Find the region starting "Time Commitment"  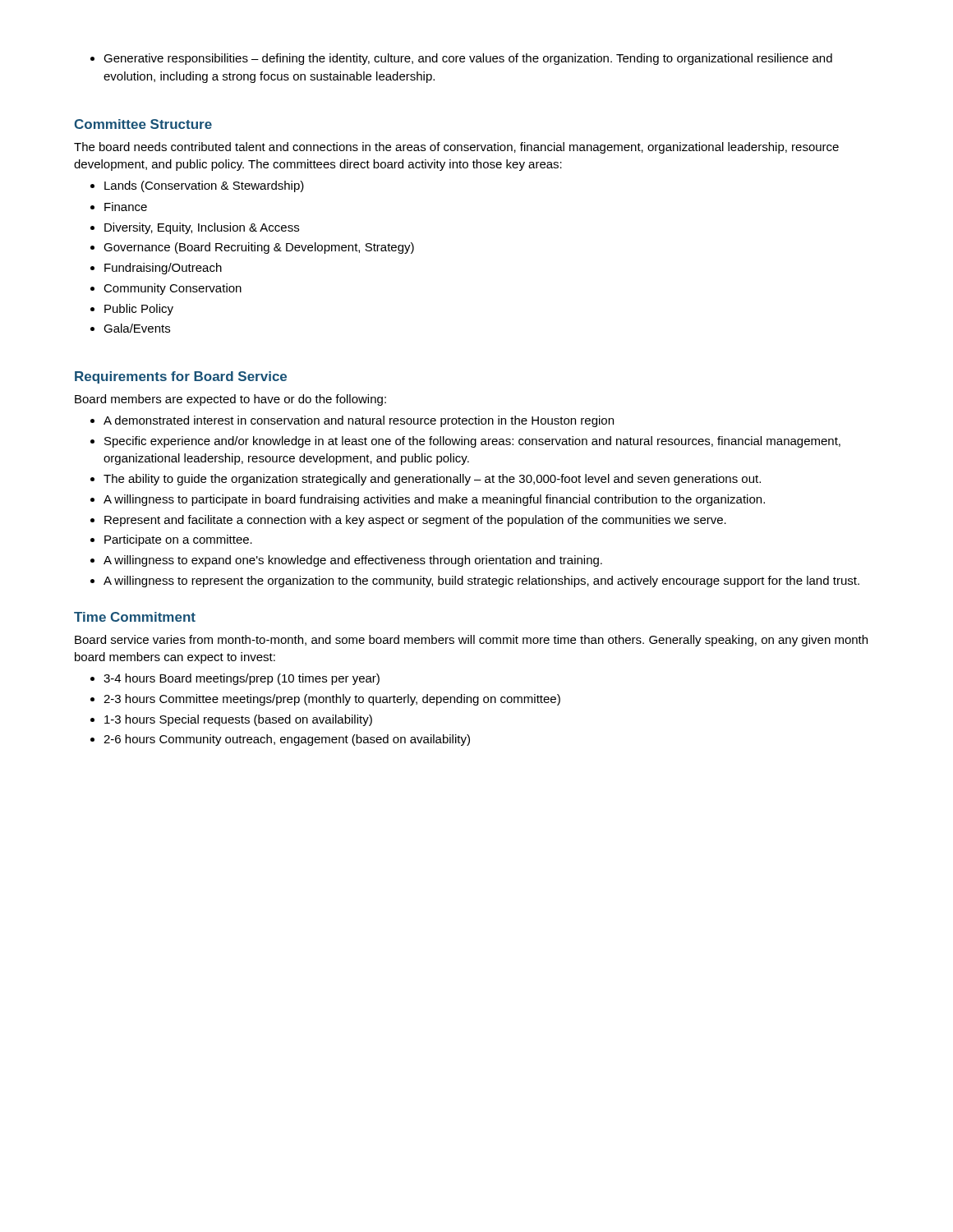[135, 617]
